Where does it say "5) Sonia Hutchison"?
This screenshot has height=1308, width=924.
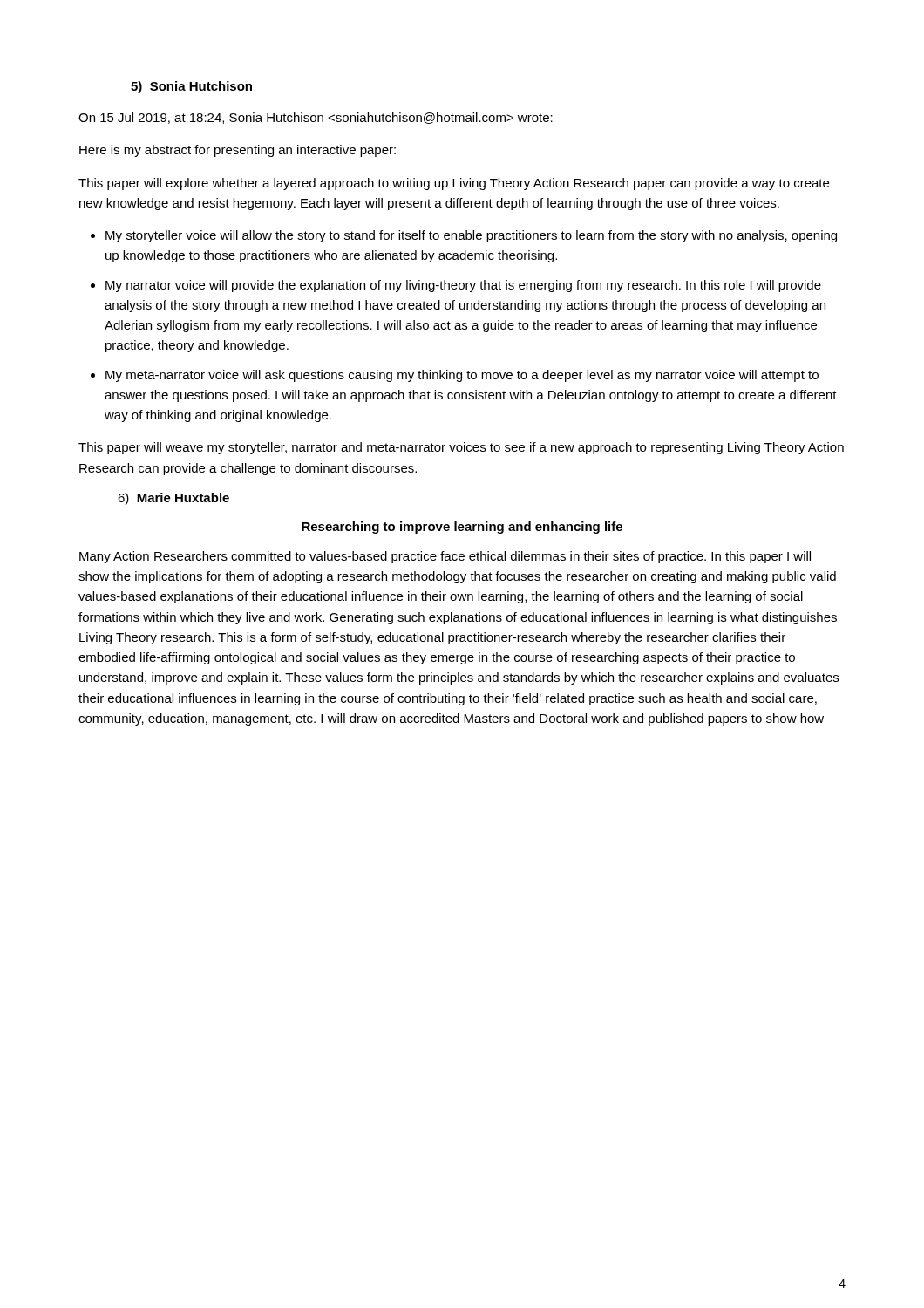(192, 86)
